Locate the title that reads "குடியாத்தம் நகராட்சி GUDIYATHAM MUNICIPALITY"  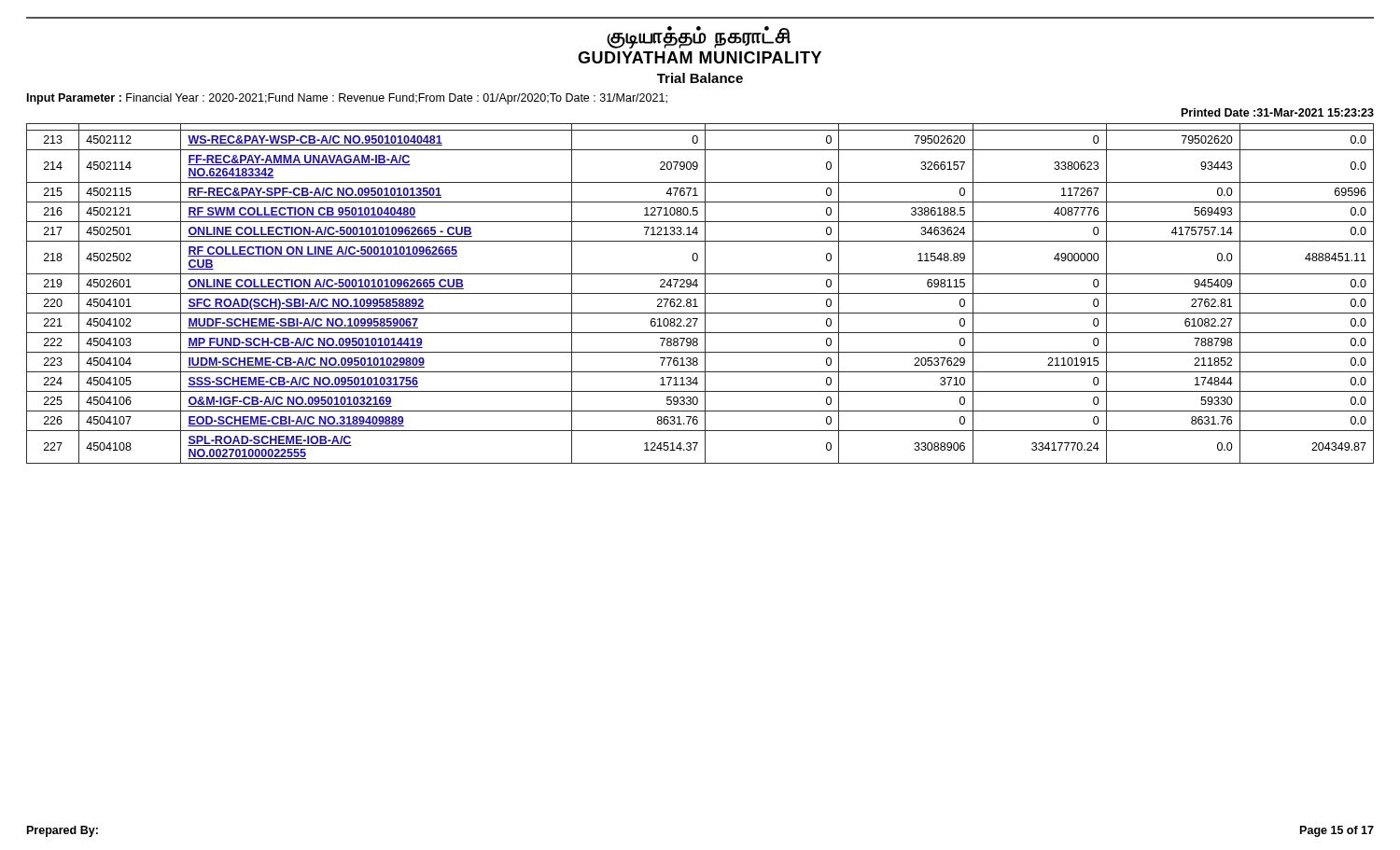(700, 55)
